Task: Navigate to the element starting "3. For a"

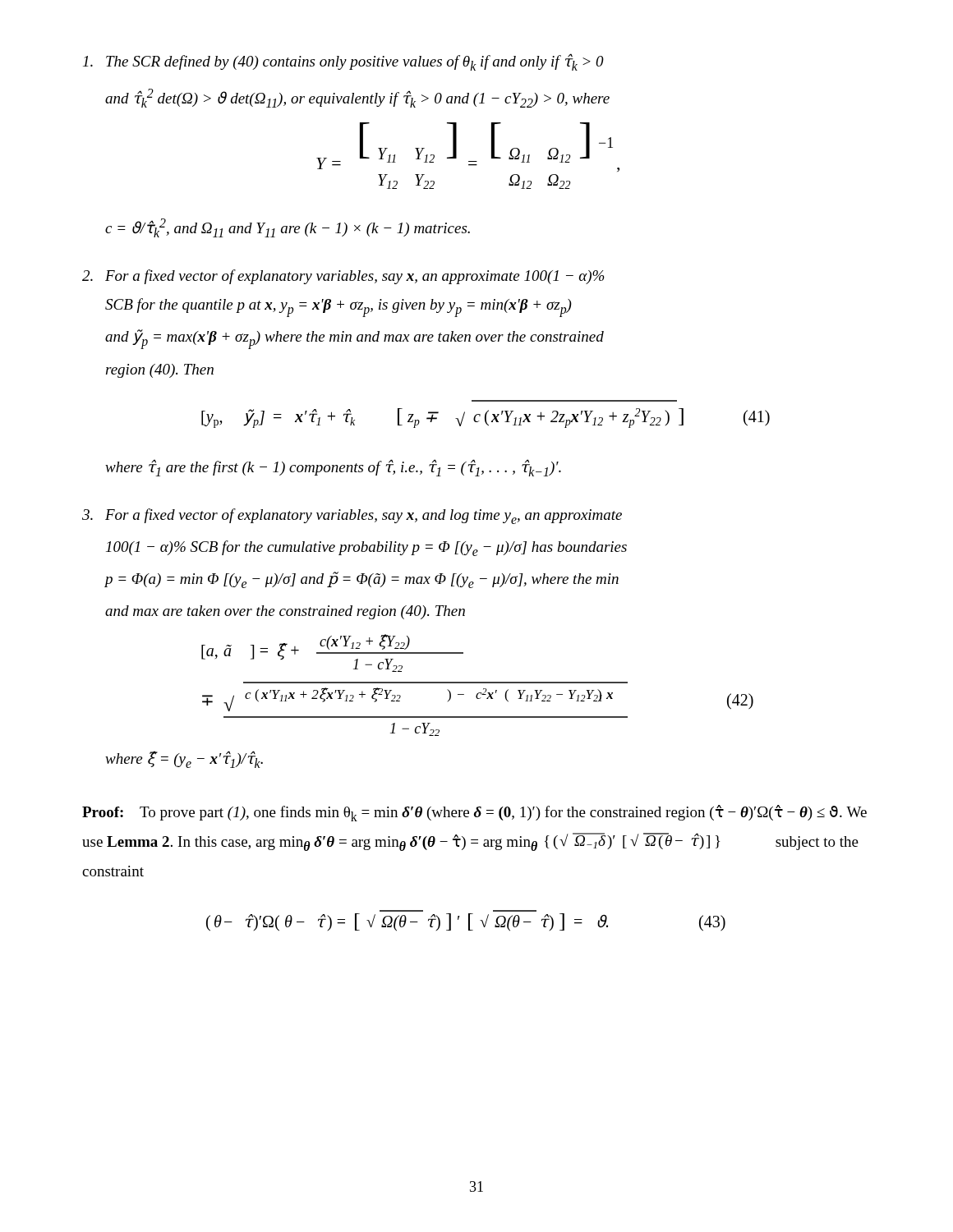Action: tap(352, 516)
